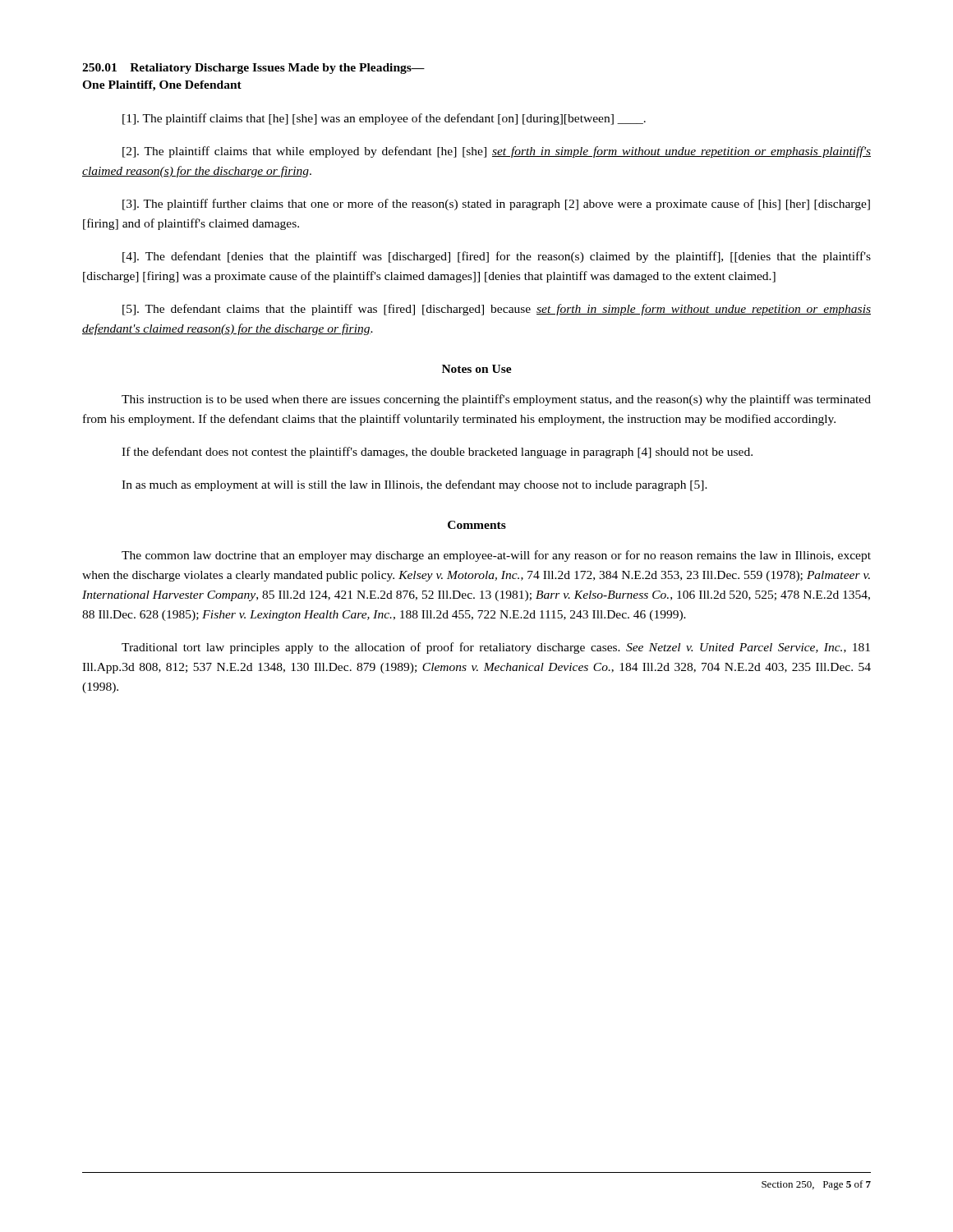
Task: Find the text block starting "Traditional tort law principles apply to the allocation"
Action: (476, 667)
